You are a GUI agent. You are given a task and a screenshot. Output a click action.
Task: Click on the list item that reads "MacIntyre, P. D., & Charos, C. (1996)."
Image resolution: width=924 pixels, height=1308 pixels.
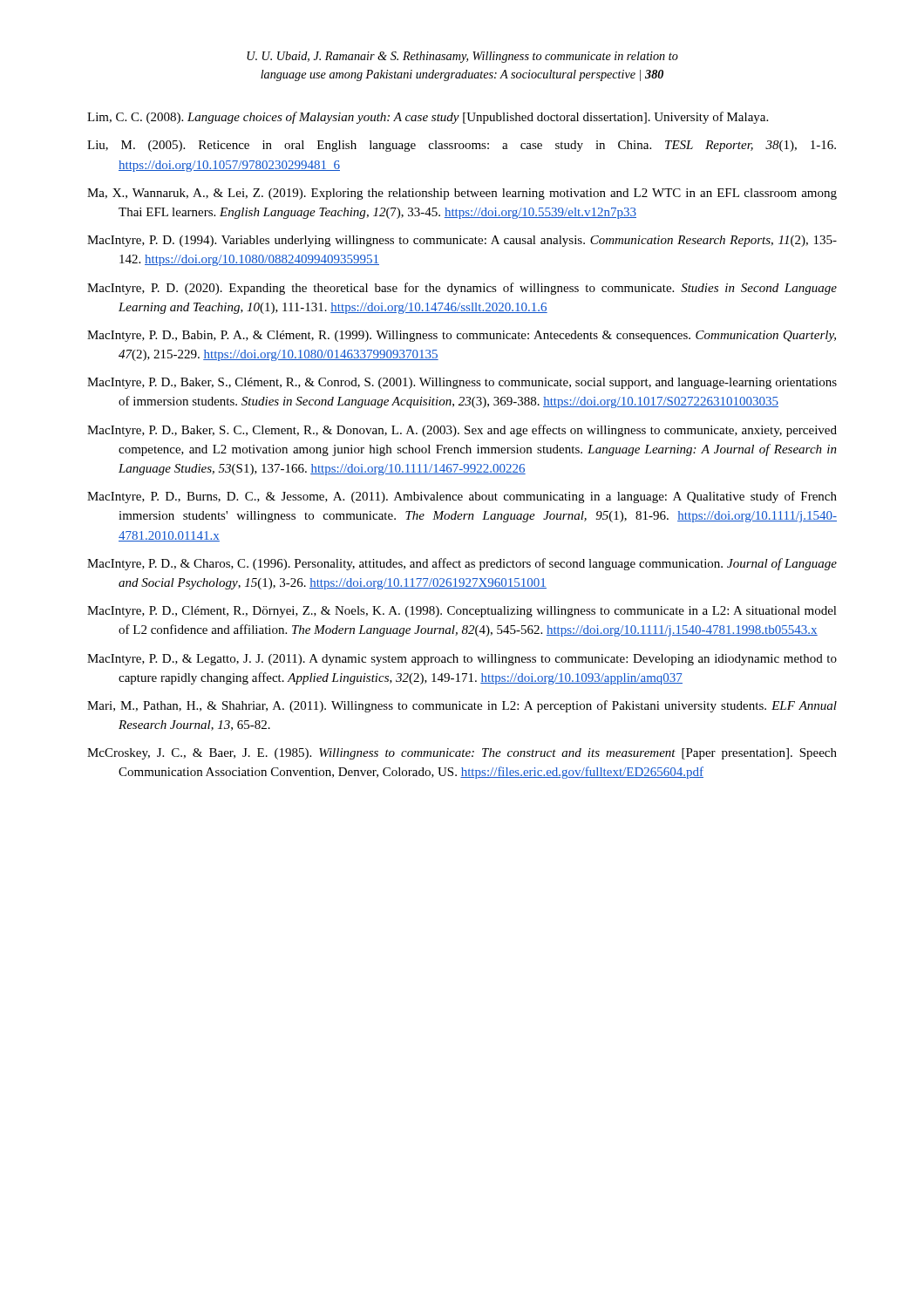pyautogui.click(x=462, y=573)
